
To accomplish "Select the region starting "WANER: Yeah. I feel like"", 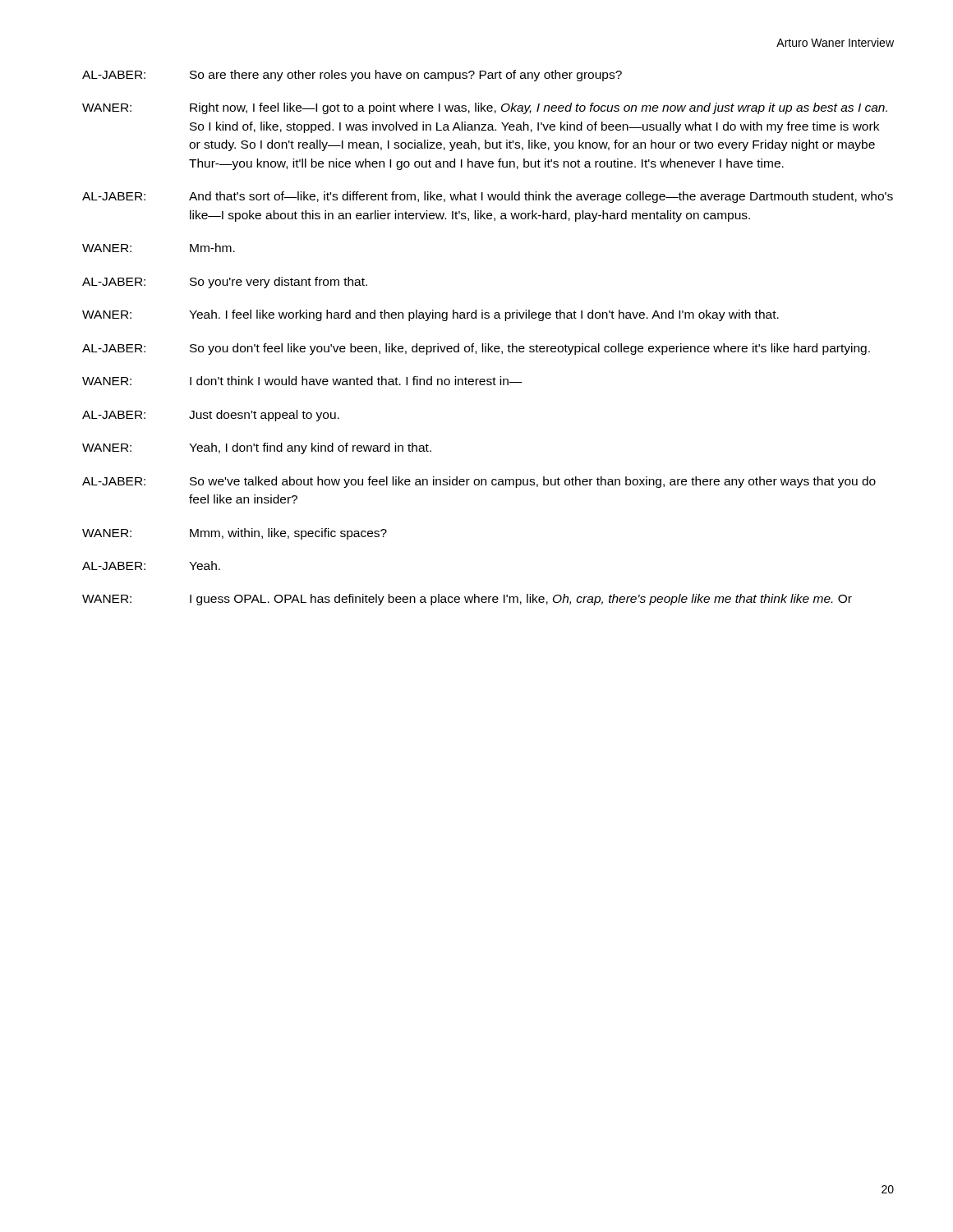I will (x=488, y=315).
